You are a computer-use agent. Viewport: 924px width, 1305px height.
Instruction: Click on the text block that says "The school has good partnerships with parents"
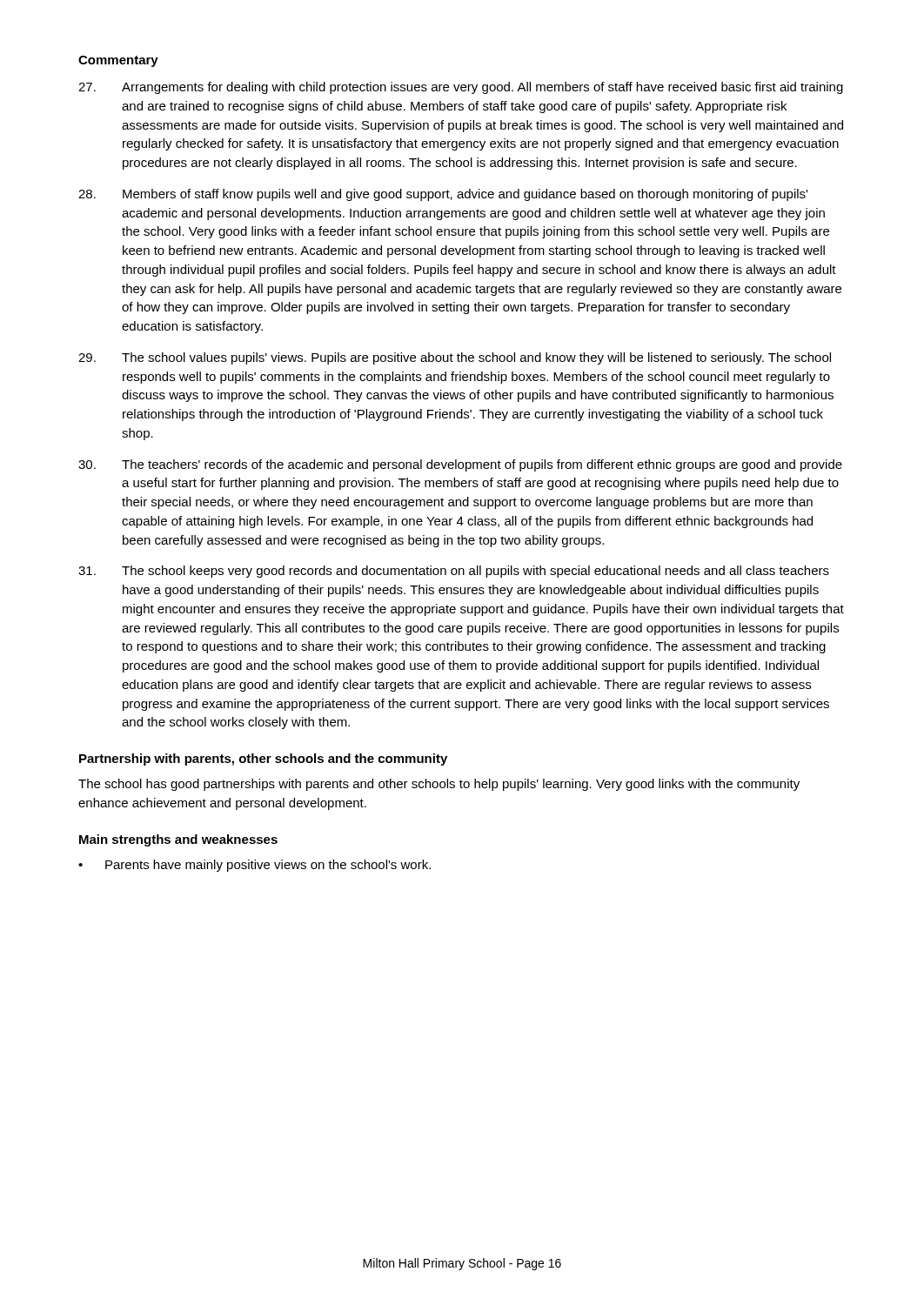coord(439,793)
